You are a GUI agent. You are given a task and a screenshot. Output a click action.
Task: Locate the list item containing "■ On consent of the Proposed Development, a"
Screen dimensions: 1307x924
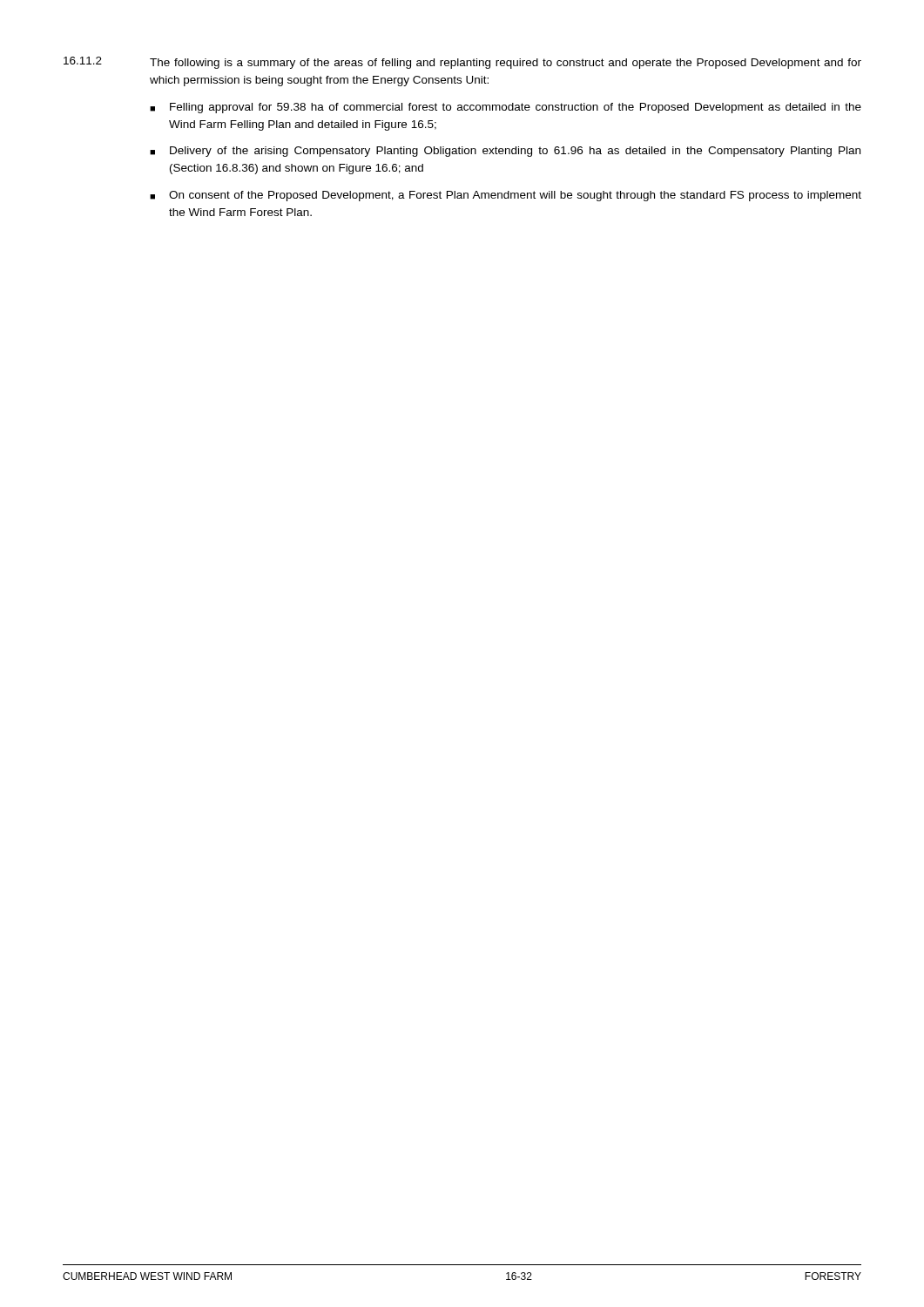(506, 204)
